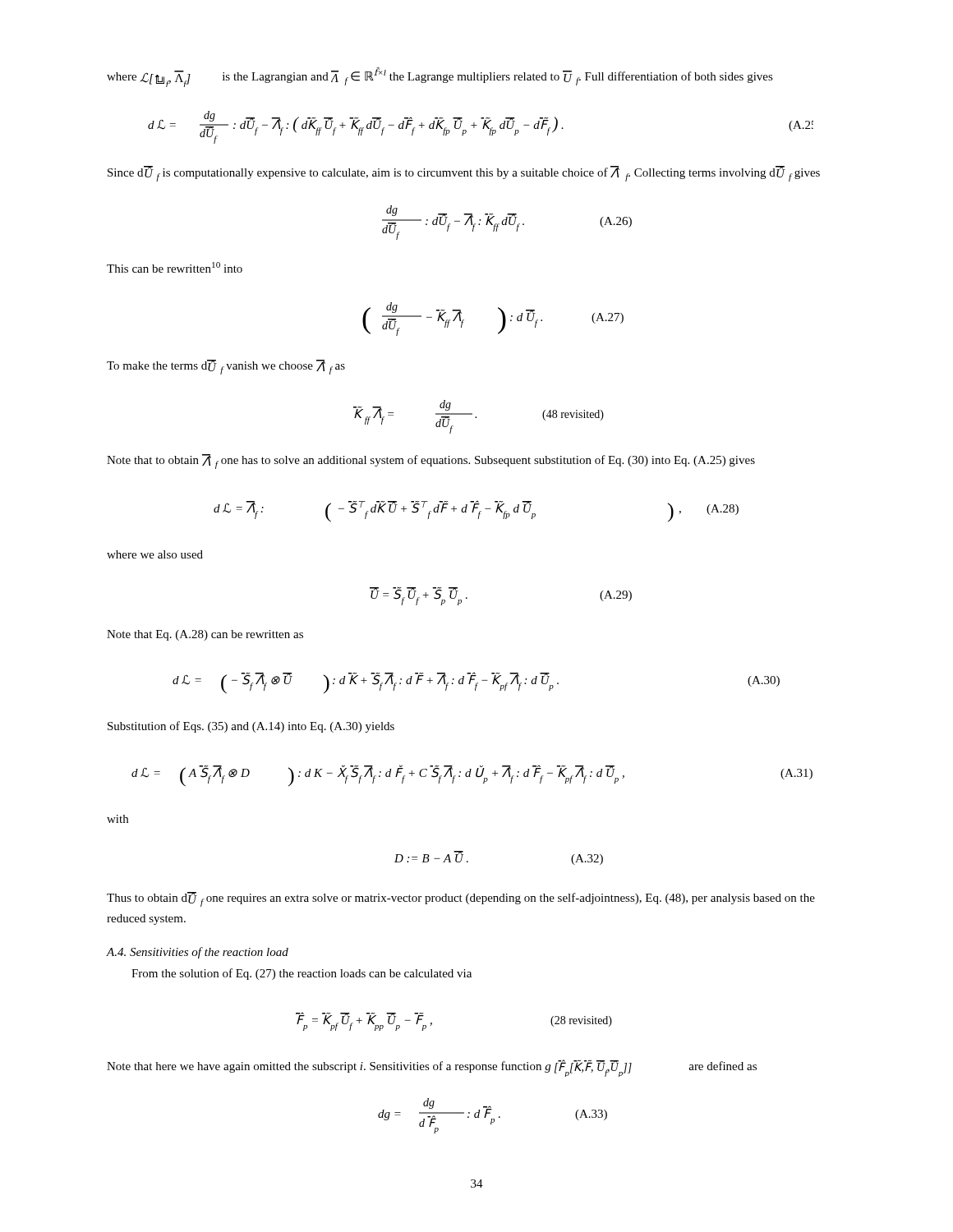Click on the formula with the text "d ℒ = Λ̂f : ( − S̃⊤f"
This screenshot has width=953, height=1232.
pos(476,508)
